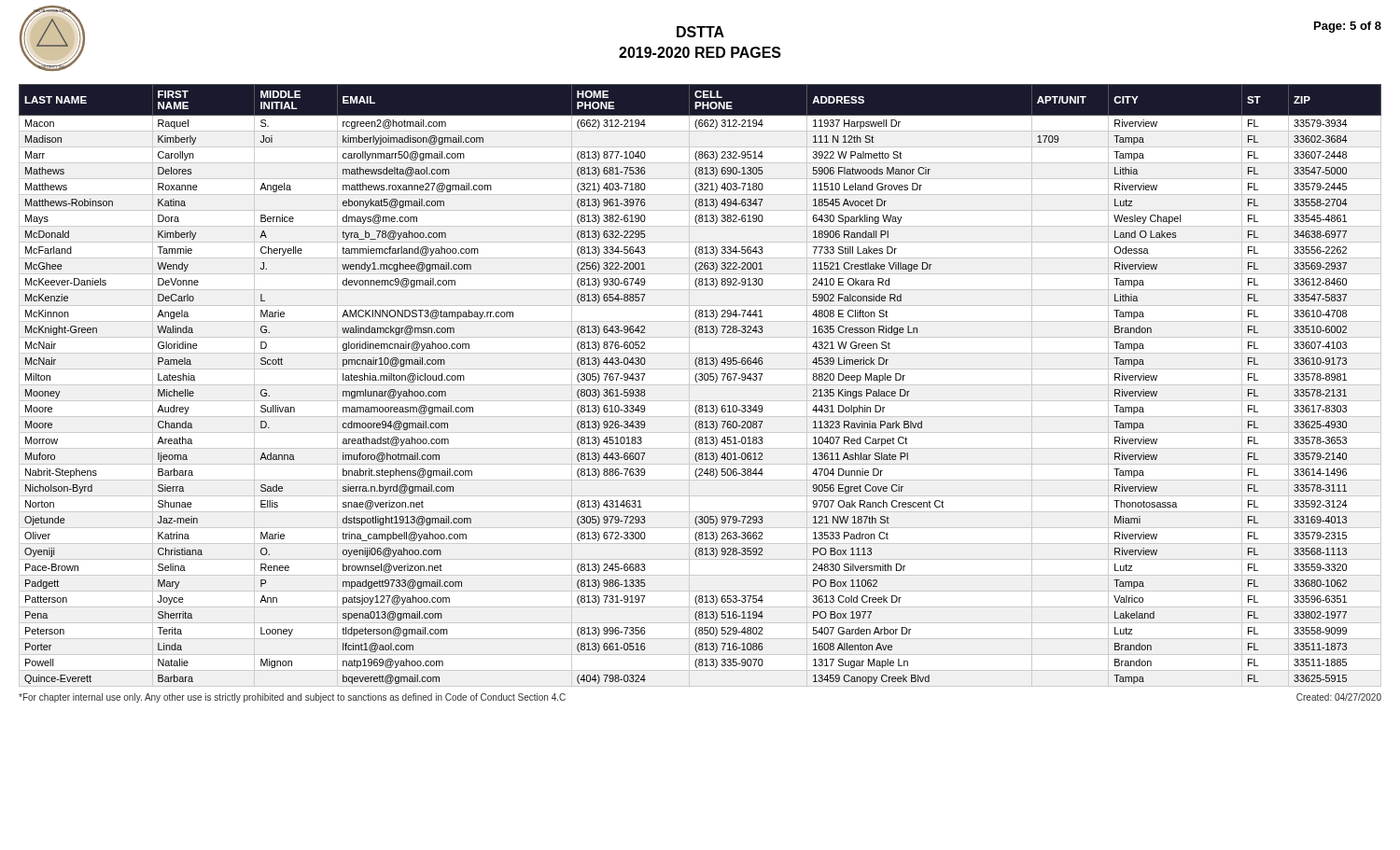Click on the logo
This screenshot has height=850, width=1400.
point(52,39)
